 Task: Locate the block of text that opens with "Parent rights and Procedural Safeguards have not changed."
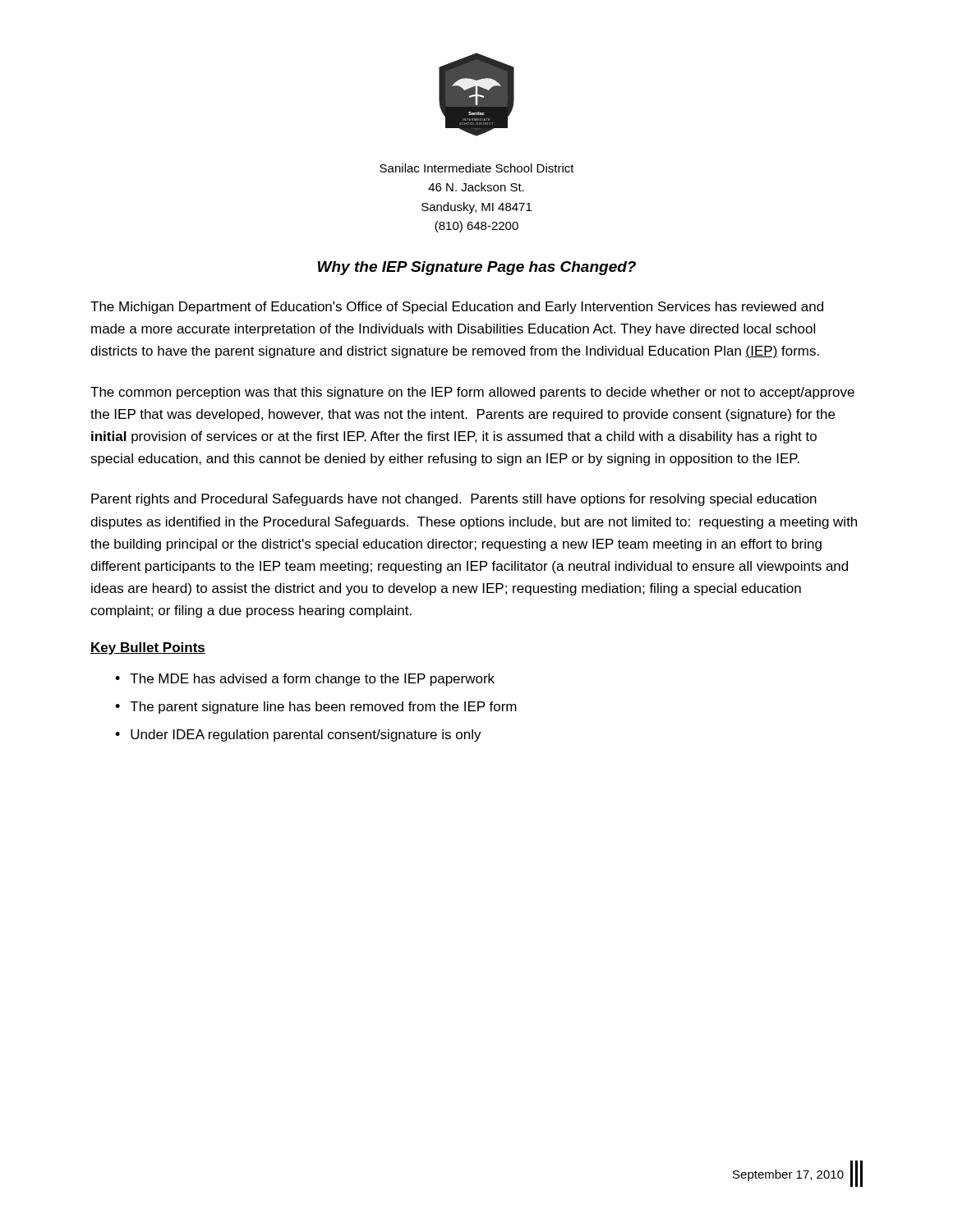474,555
